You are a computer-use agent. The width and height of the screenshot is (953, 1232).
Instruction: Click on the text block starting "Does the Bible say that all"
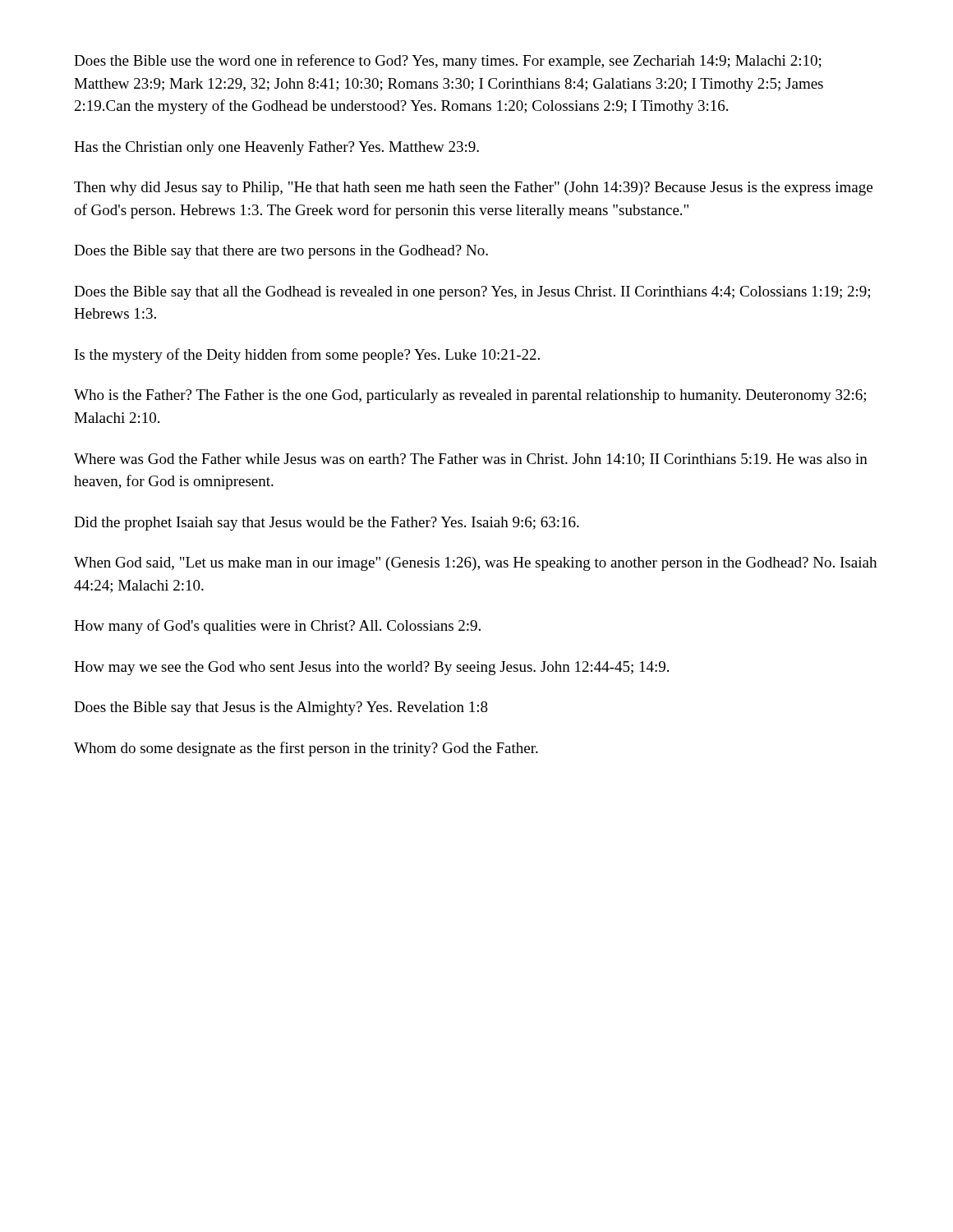pos(473,302)
